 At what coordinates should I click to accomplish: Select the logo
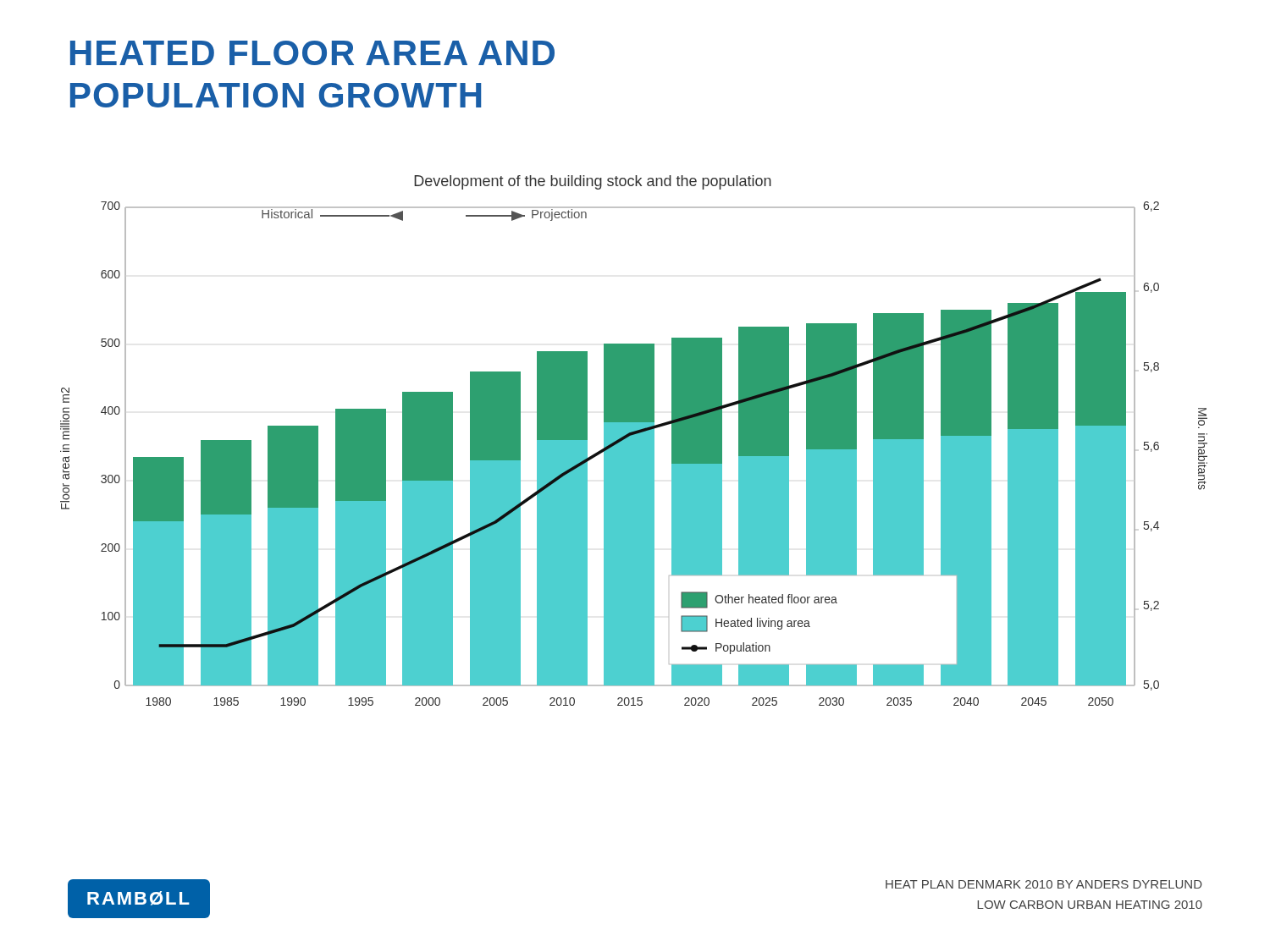pos(139,899)
